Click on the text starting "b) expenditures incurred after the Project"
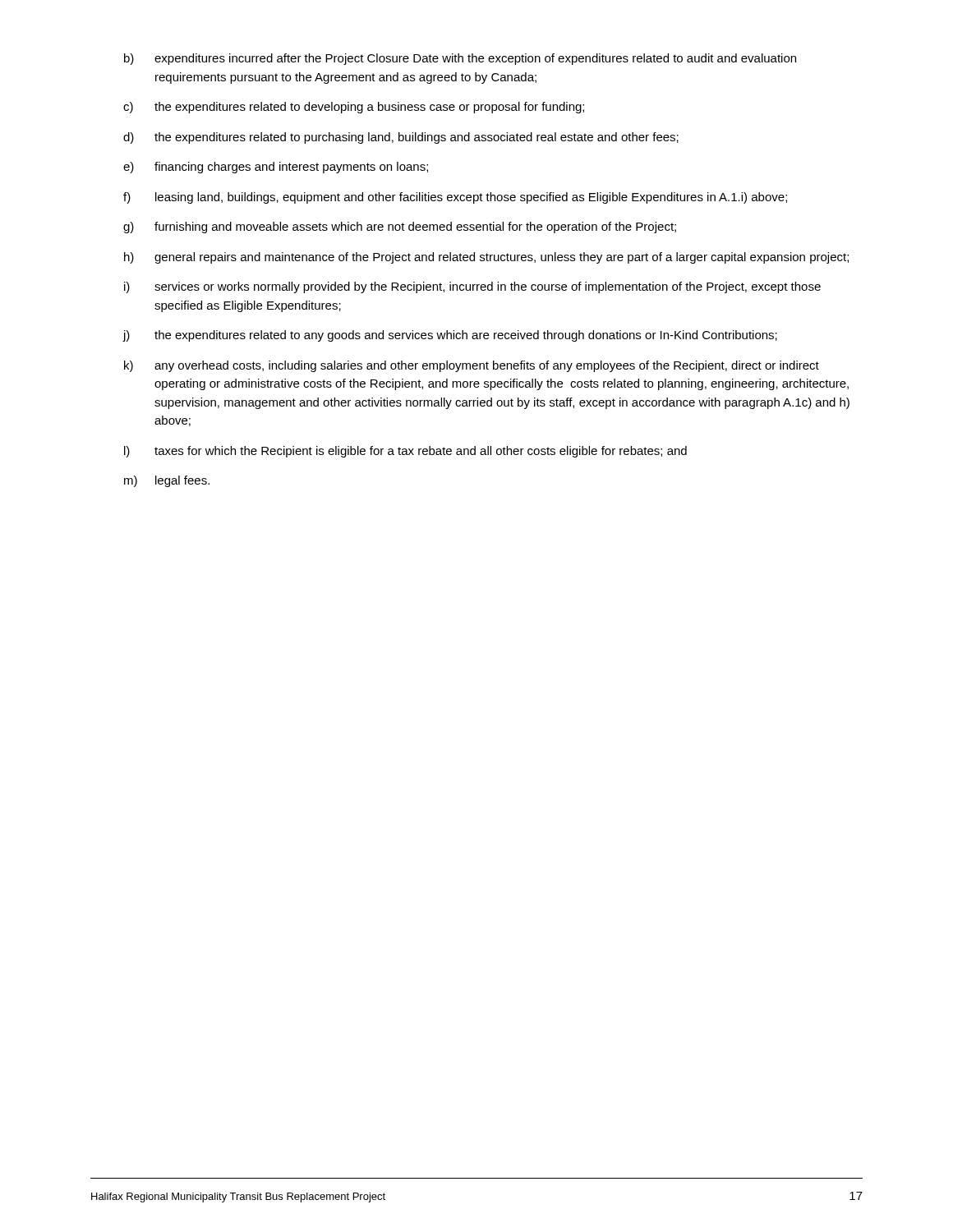Image resolution: width=953 pixels, height=1232 pixels. pos(493,68)
